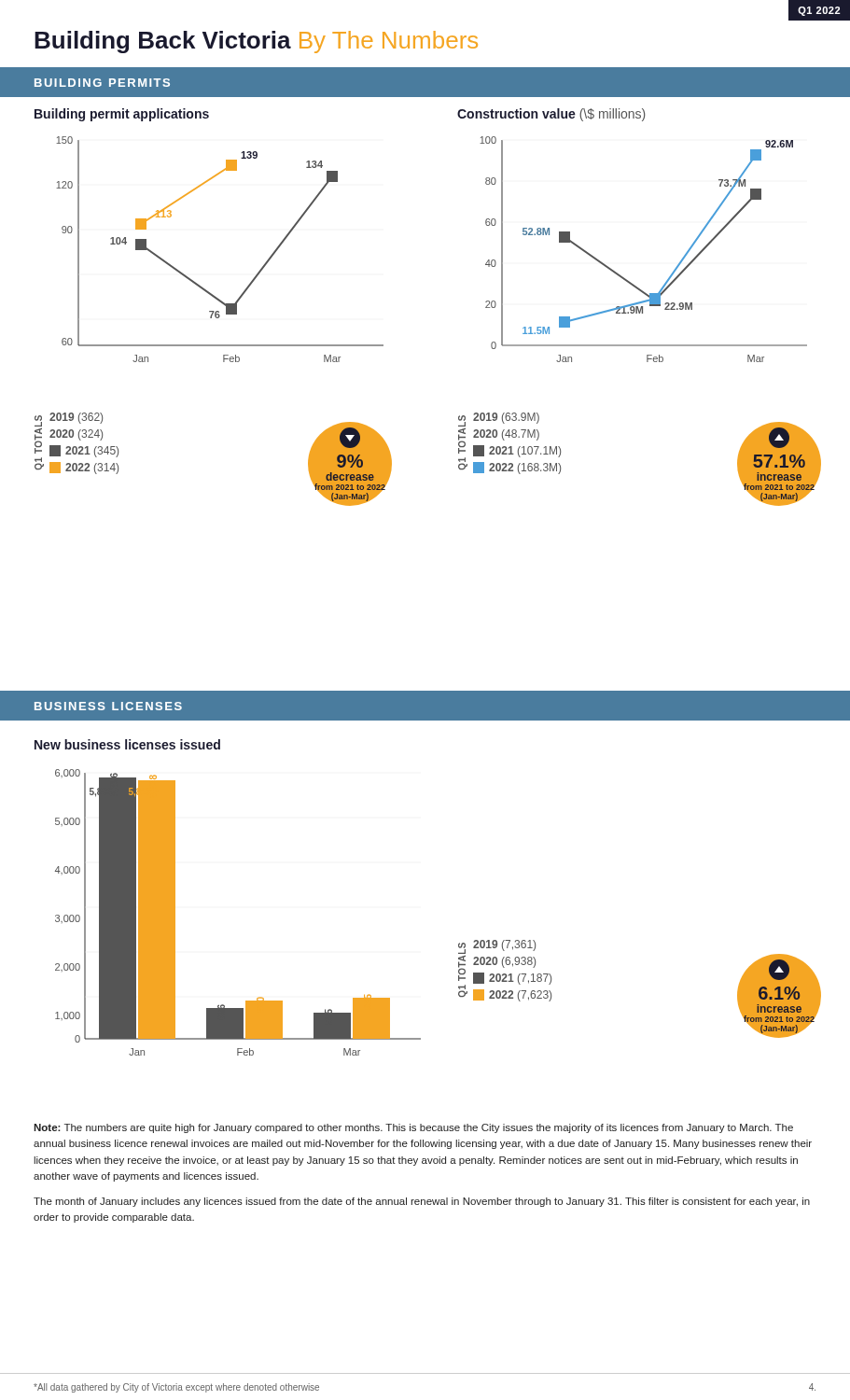Click on the section header with the text "Building permit applications"

click(x=121, y=114)
